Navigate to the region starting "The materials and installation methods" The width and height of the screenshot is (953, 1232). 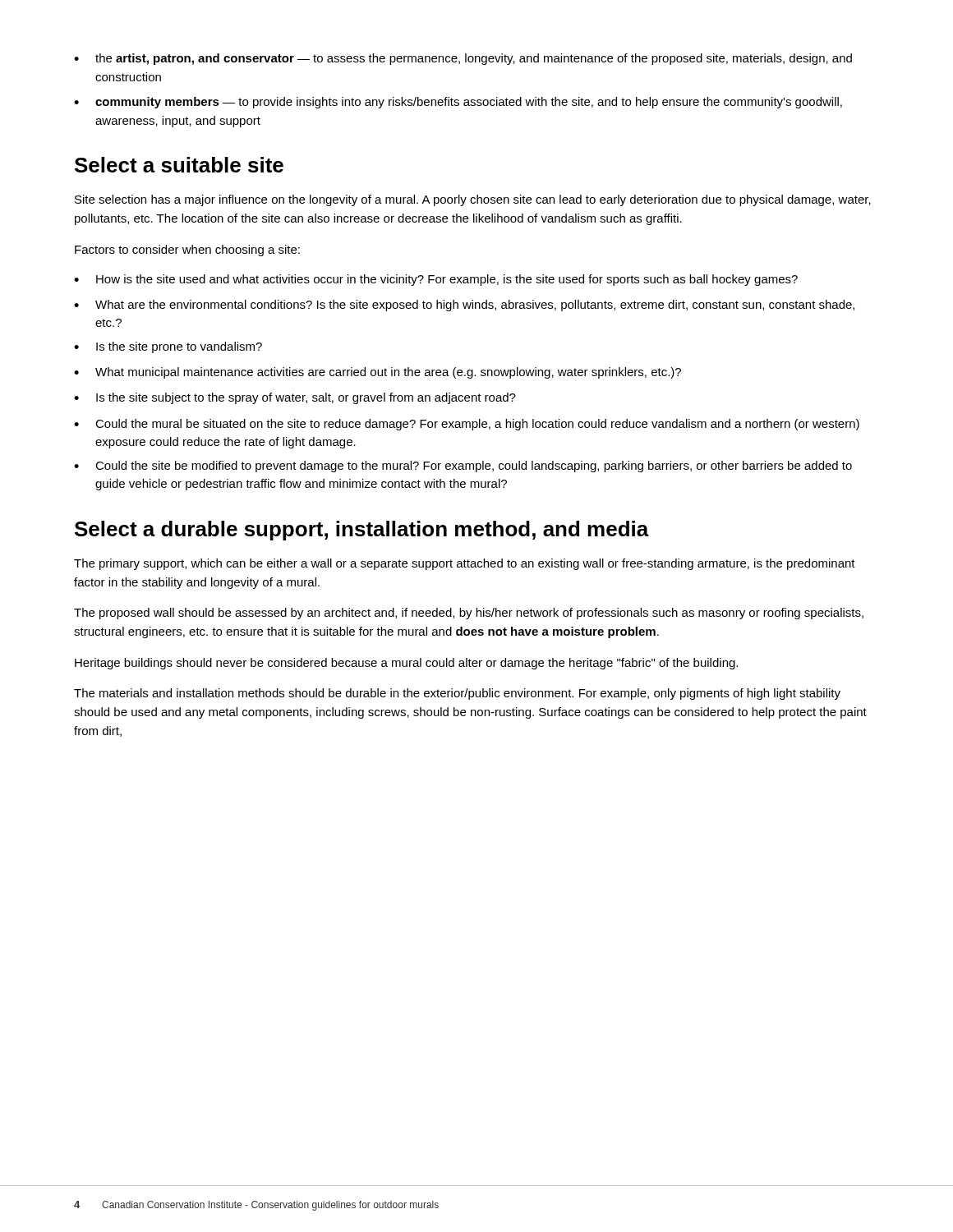click(476, 712)
